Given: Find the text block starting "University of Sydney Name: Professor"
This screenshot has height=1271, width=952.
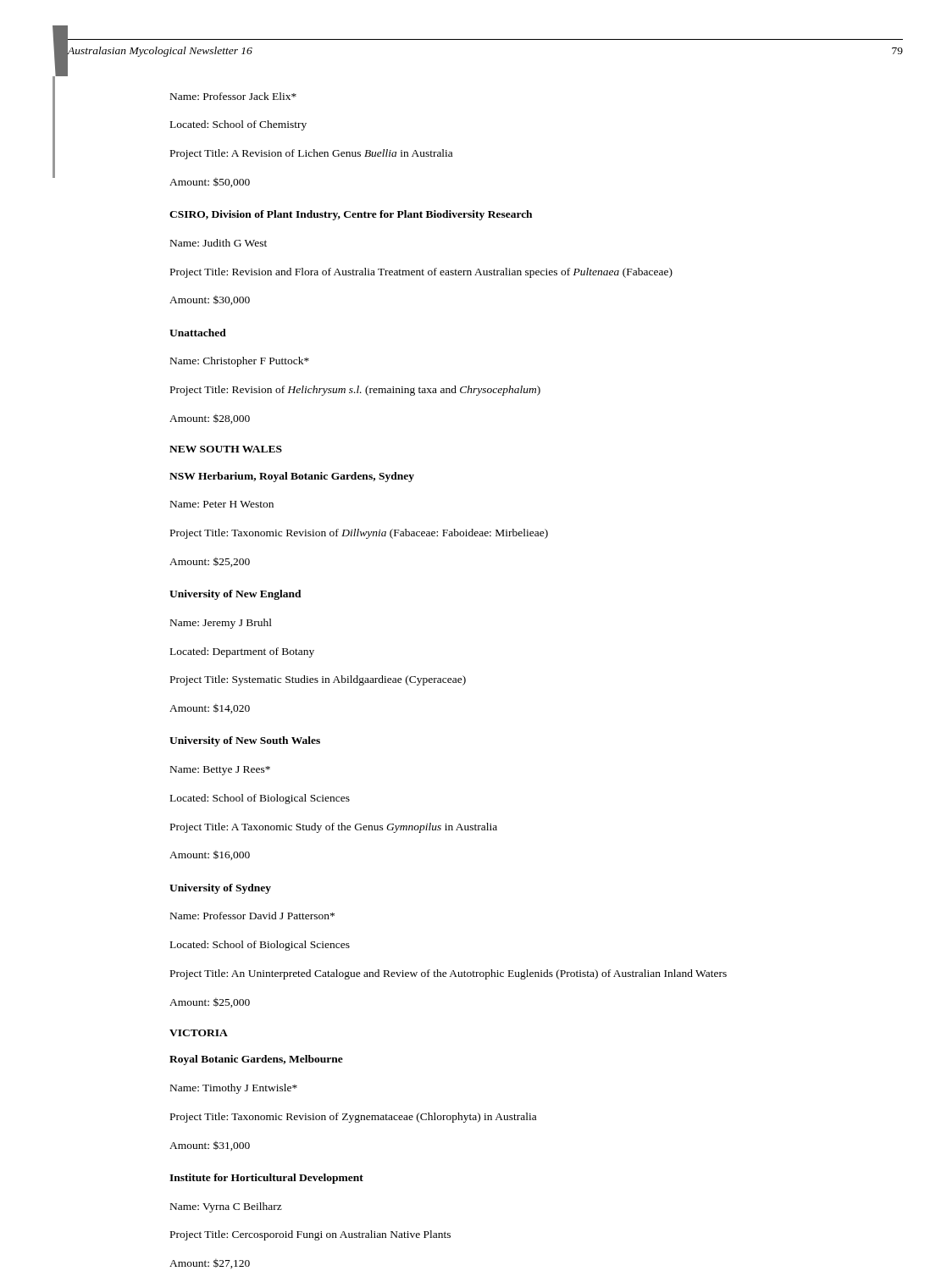Looking at the screenshot, I should pos(220,889).
